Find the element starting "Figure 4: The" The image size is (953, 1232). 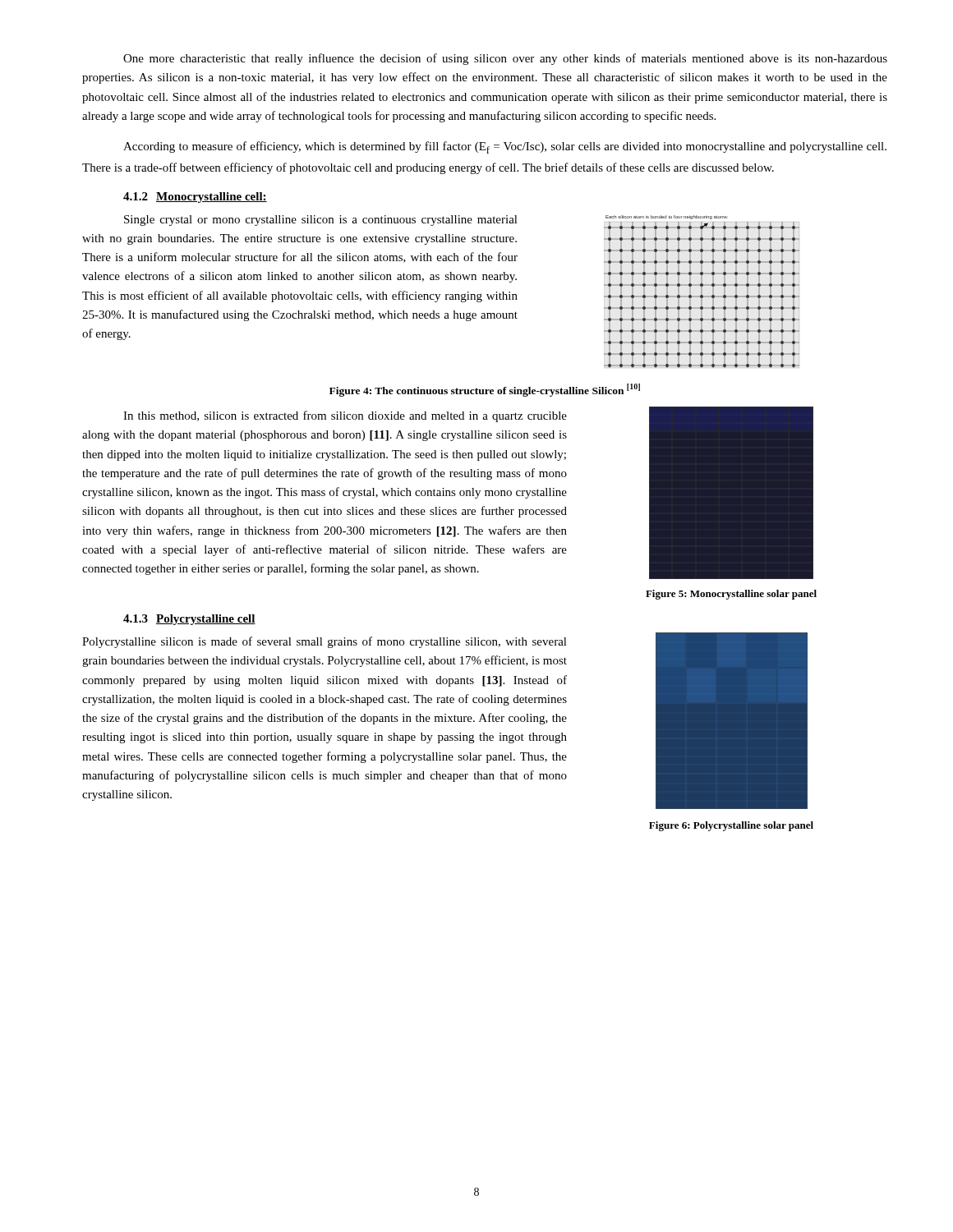pos(485,389)
